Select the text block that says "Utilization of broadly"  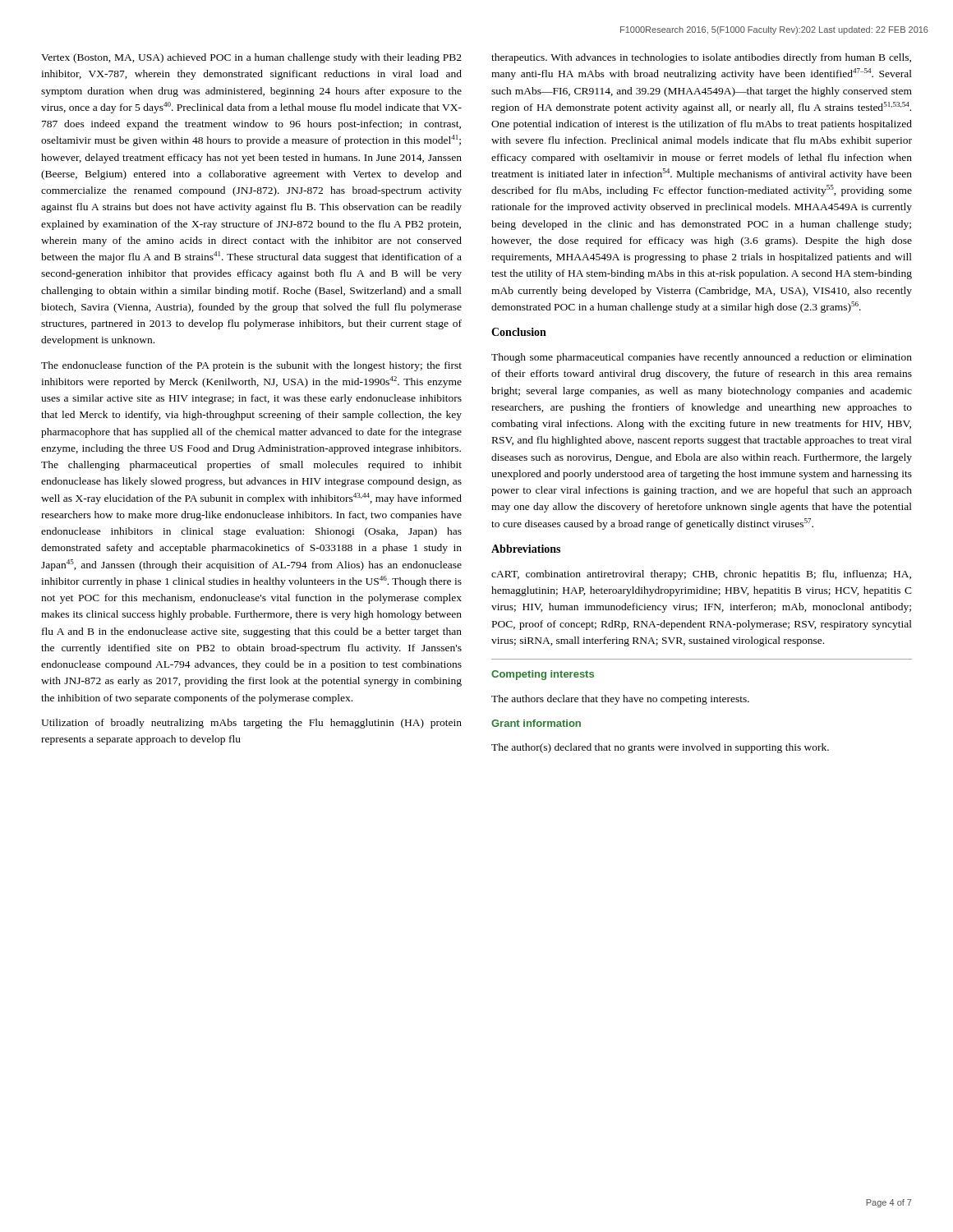(x=251, y=731)
